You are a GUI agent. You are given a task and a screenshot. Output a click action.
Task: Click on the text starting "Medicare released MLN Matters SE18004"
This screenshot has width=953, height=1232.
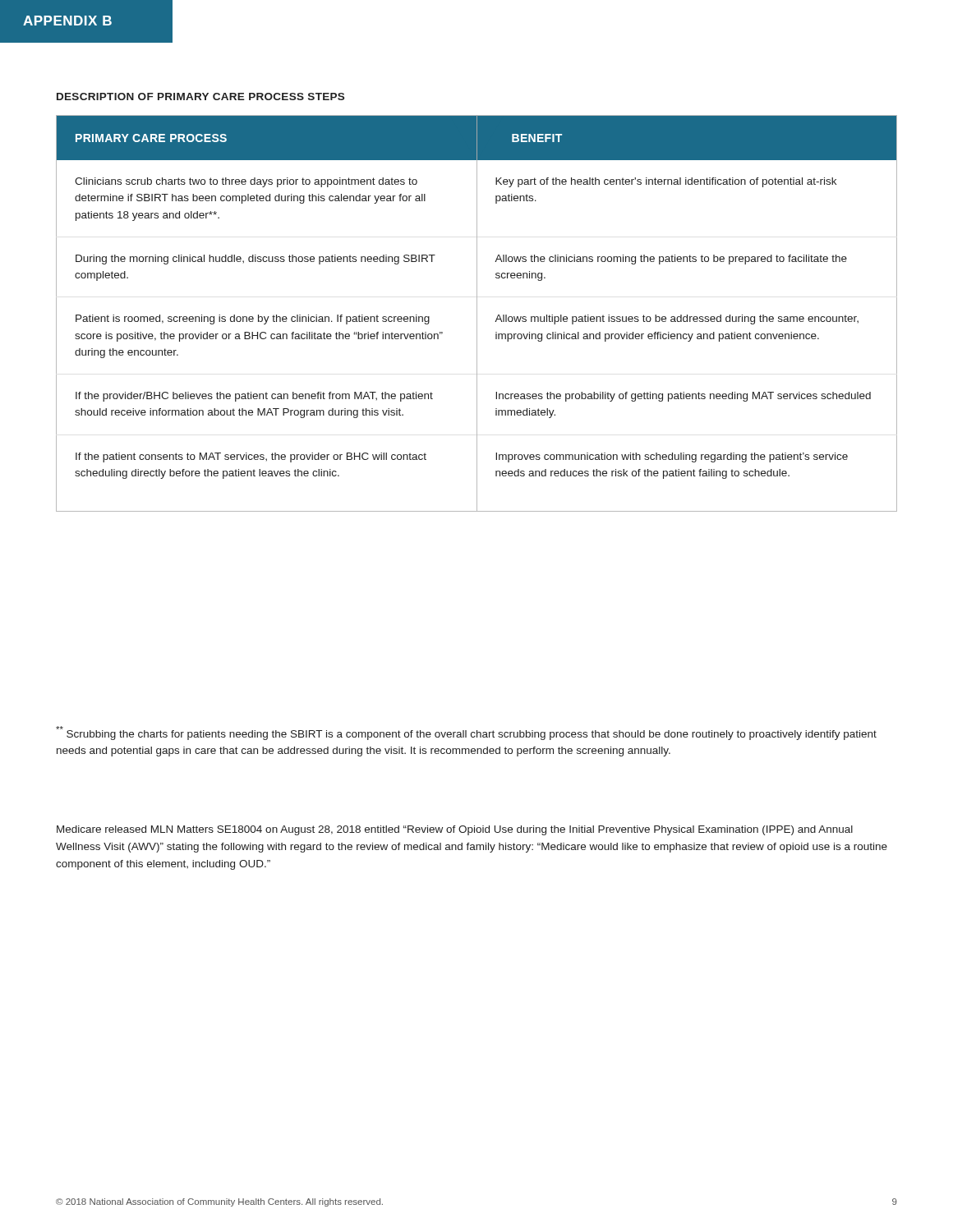(x=472, y=846)
